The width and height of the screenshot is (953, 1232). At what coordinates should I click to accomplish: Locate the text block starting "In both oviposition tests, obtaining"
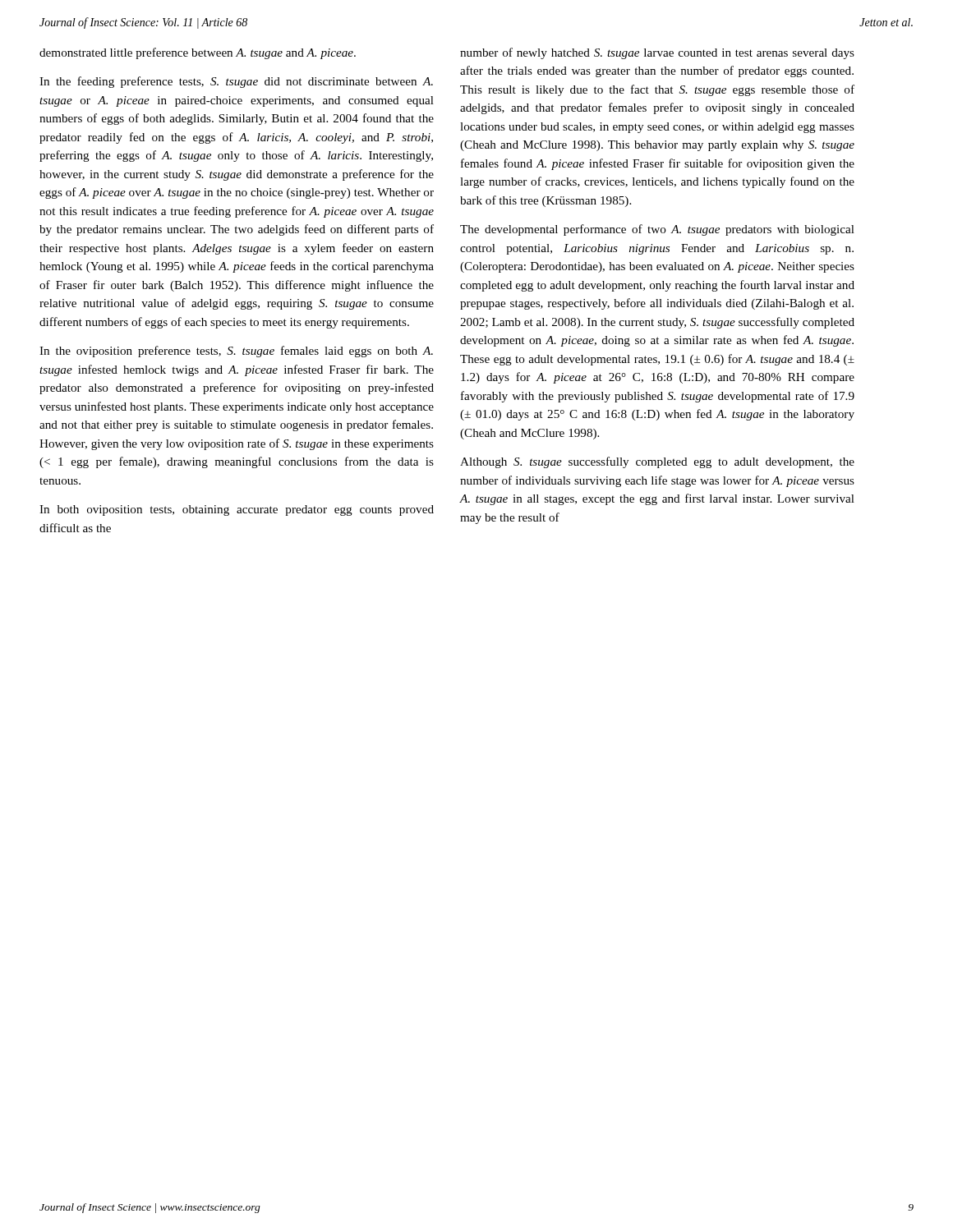[237, 518]
